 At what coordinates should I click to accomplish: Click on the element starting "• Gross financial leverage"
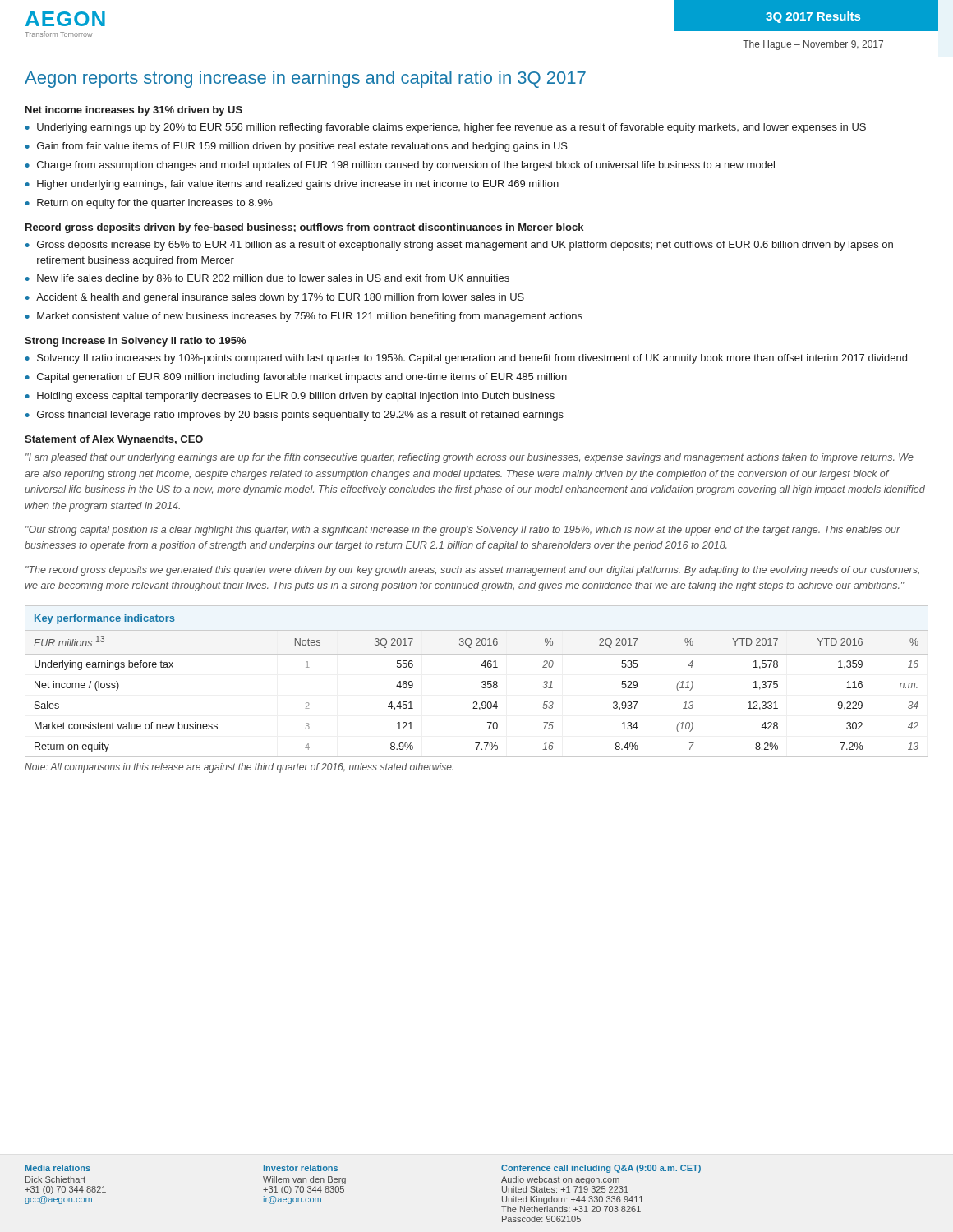294,415
